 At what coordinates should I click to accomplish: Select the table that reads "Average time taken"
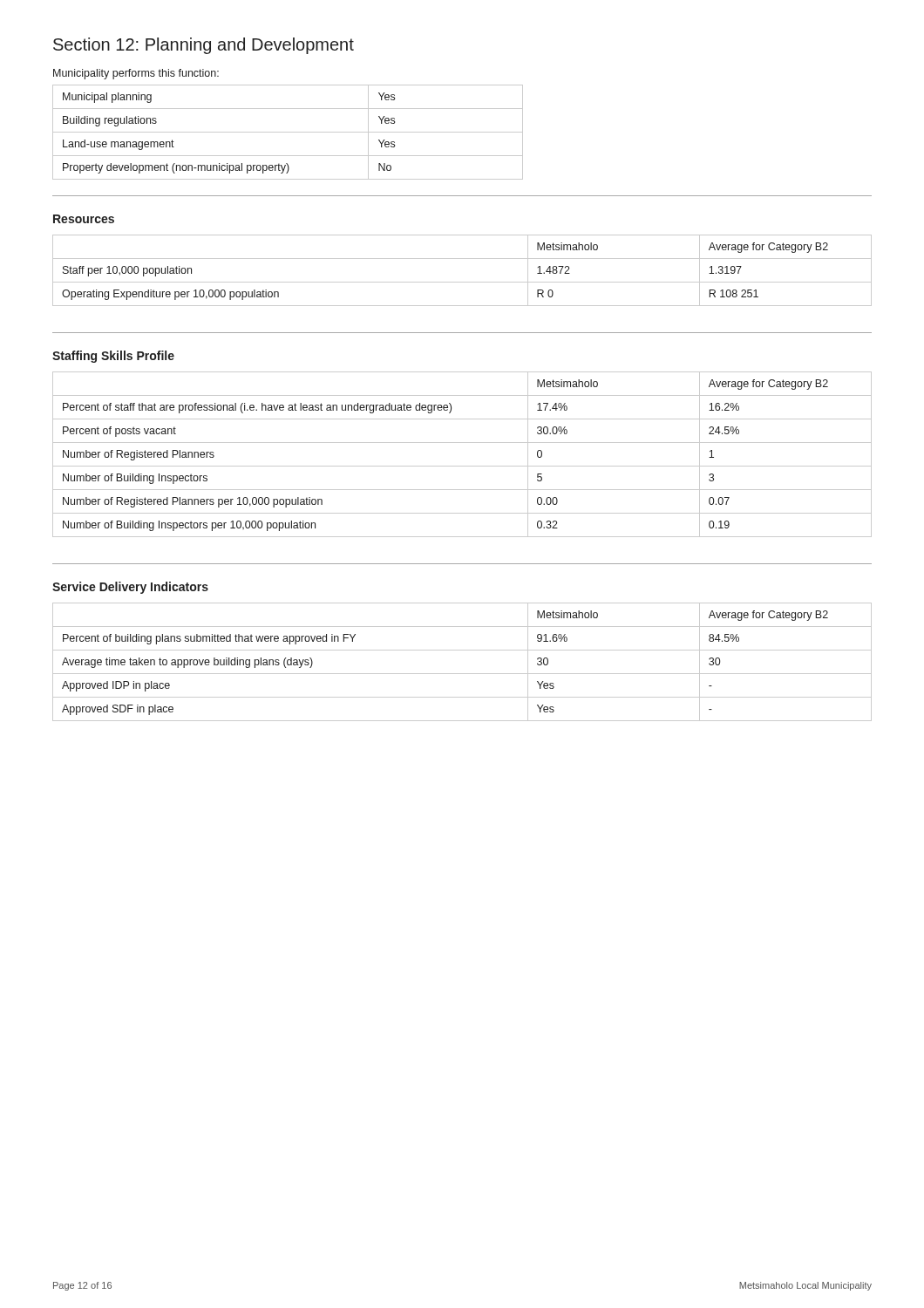coord(462,662)
